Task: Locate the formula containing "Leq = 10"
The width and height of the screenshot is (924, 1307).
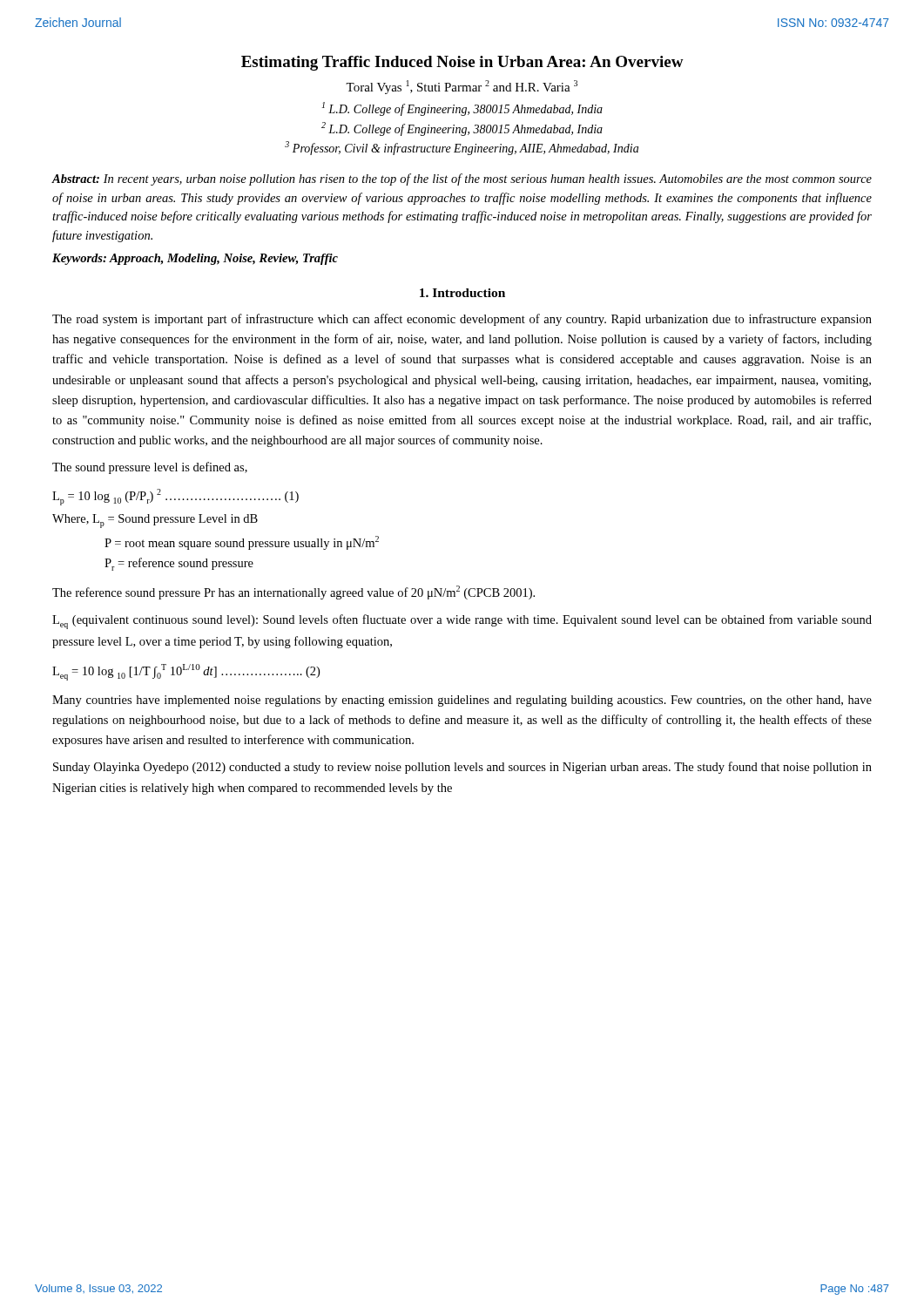Action: [x=186, y=671]
